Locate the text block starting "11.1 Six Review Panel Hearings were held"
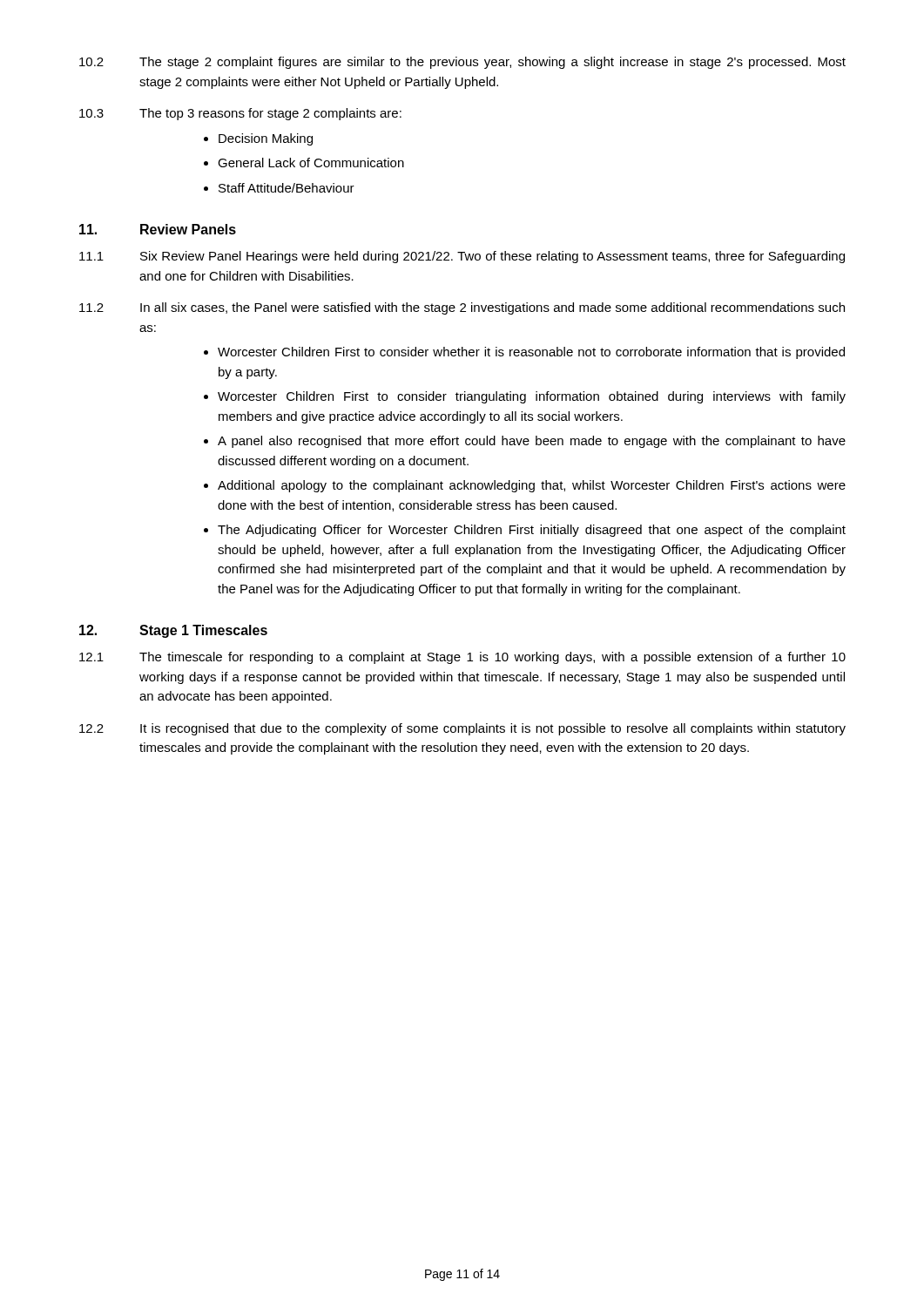The height and width of the screenshot is (1307, 924). 462,266
